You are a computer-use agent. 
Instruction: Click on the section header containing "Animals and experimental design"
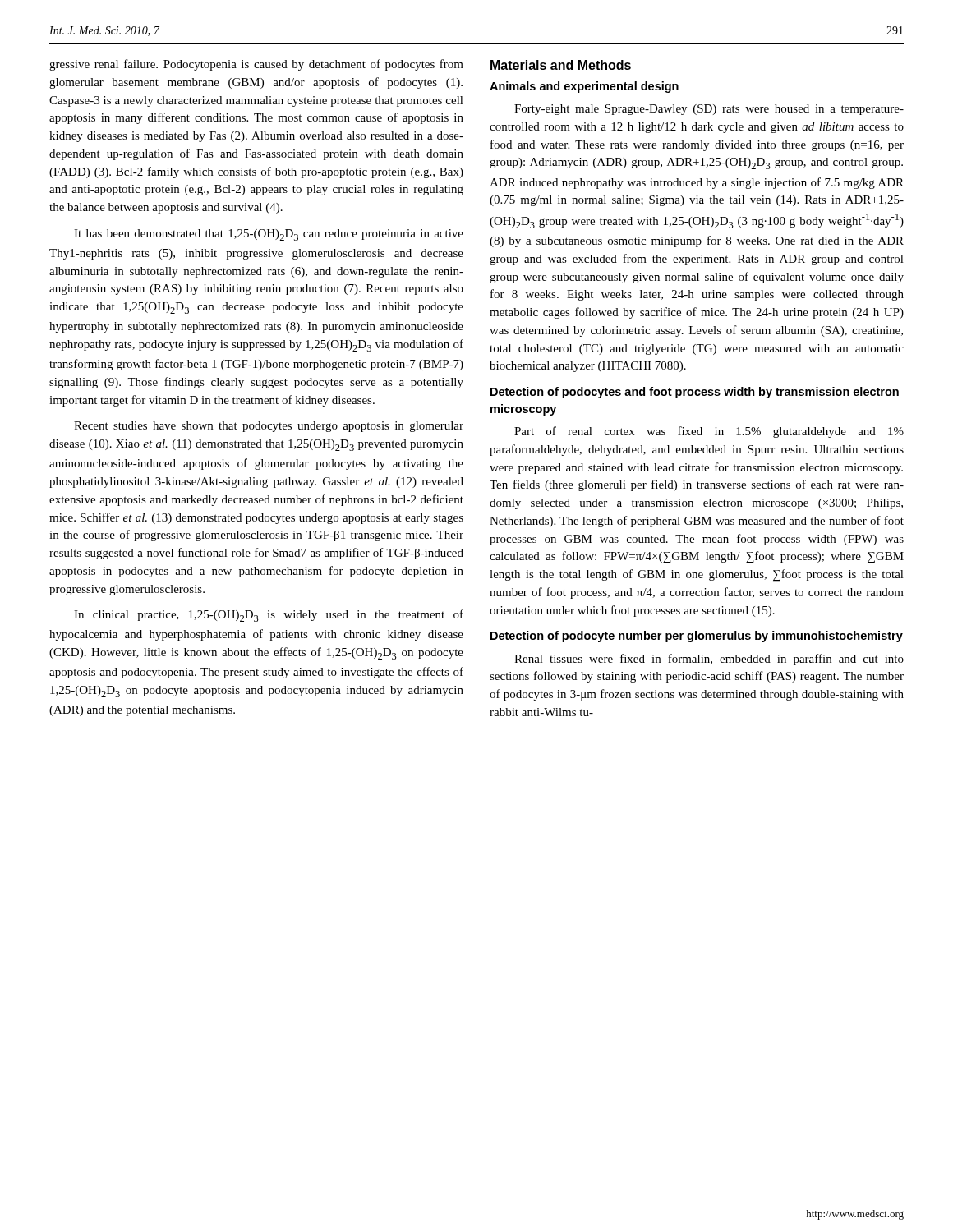584,87
